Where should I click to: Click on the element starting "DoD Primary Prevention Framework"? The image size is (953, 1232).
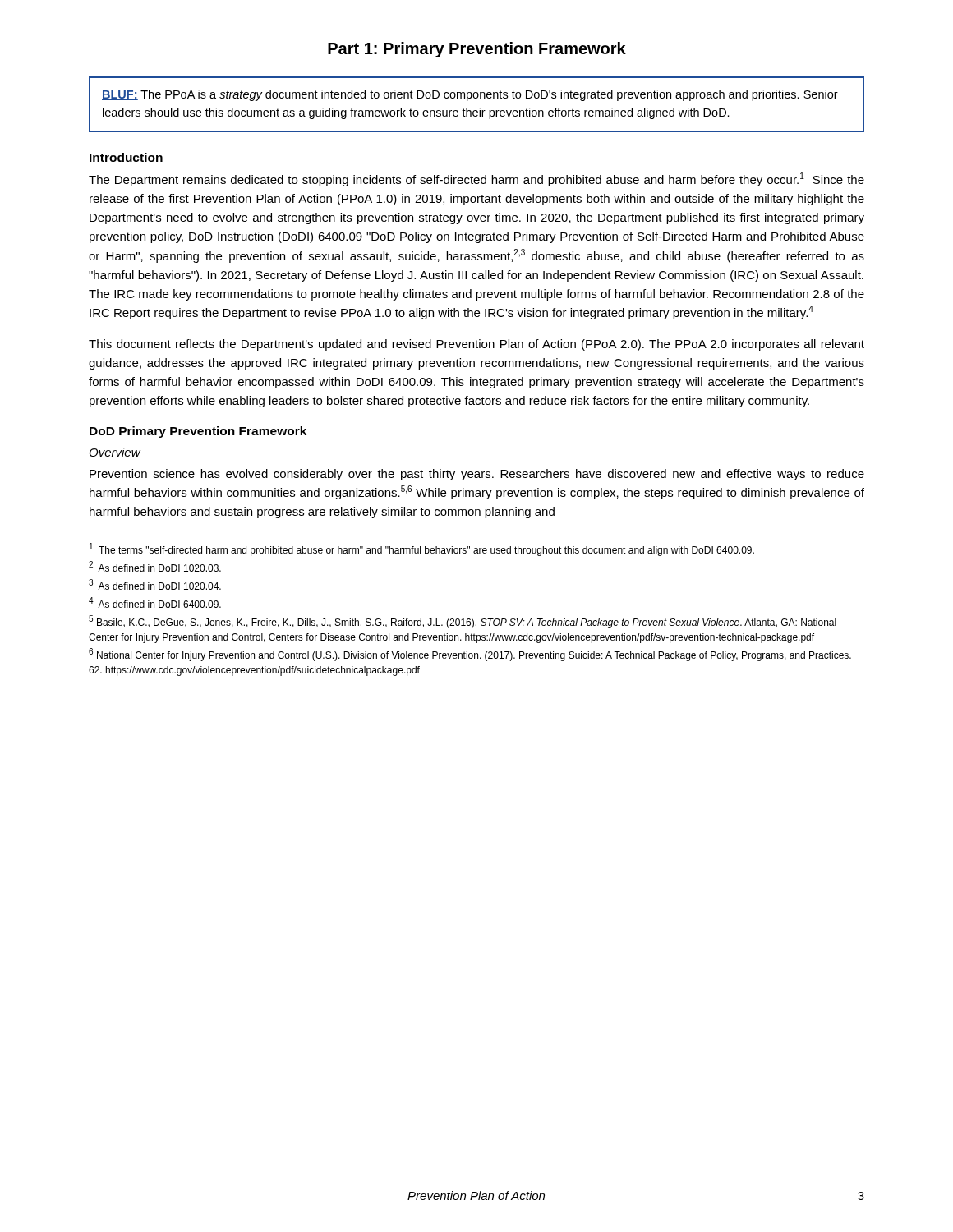tap(198, 430)
